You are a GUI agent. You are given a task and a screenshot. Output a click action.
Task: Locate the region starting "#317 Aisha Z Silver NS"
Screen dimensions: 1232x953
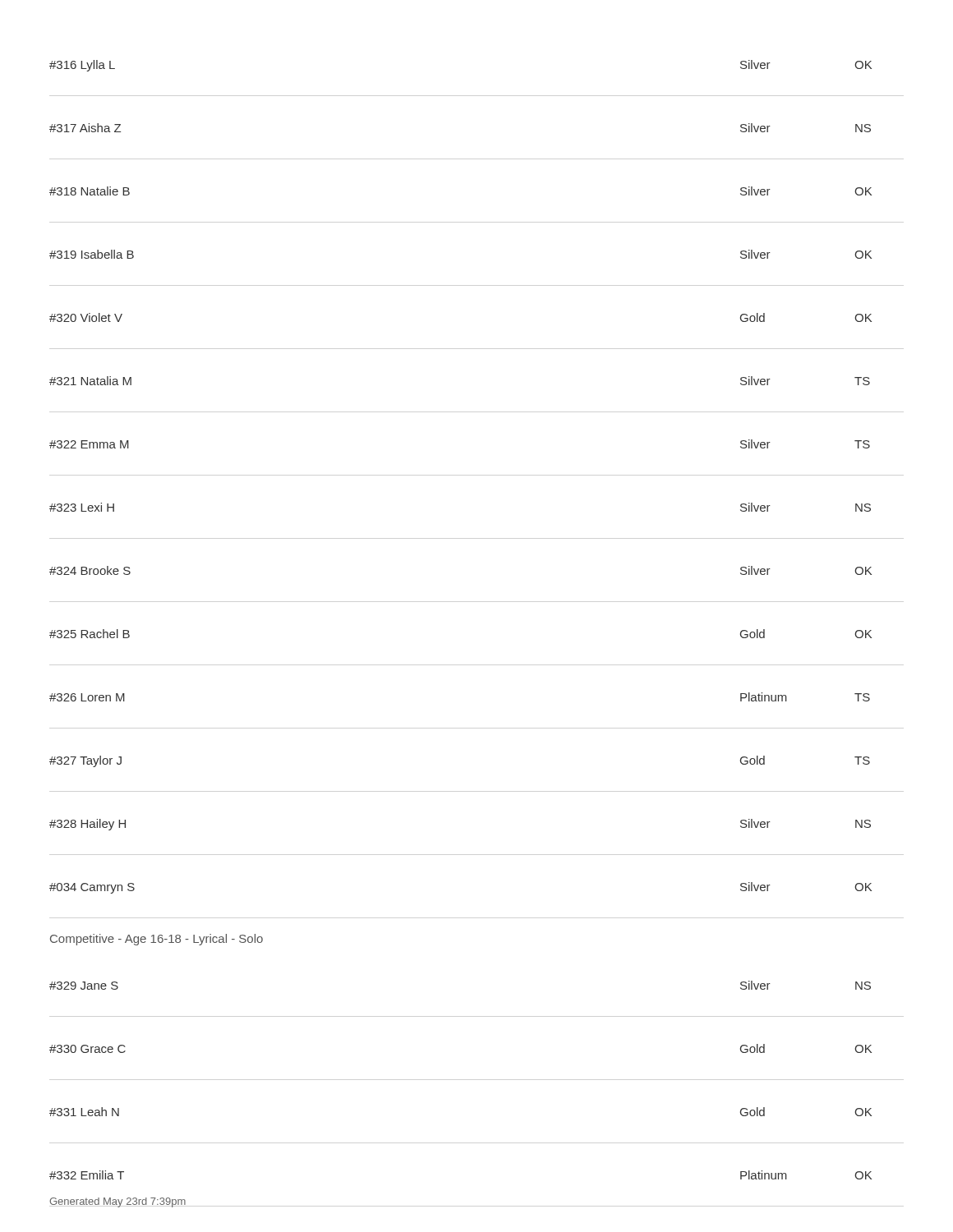pyautogui.click(x=85, y=128)
